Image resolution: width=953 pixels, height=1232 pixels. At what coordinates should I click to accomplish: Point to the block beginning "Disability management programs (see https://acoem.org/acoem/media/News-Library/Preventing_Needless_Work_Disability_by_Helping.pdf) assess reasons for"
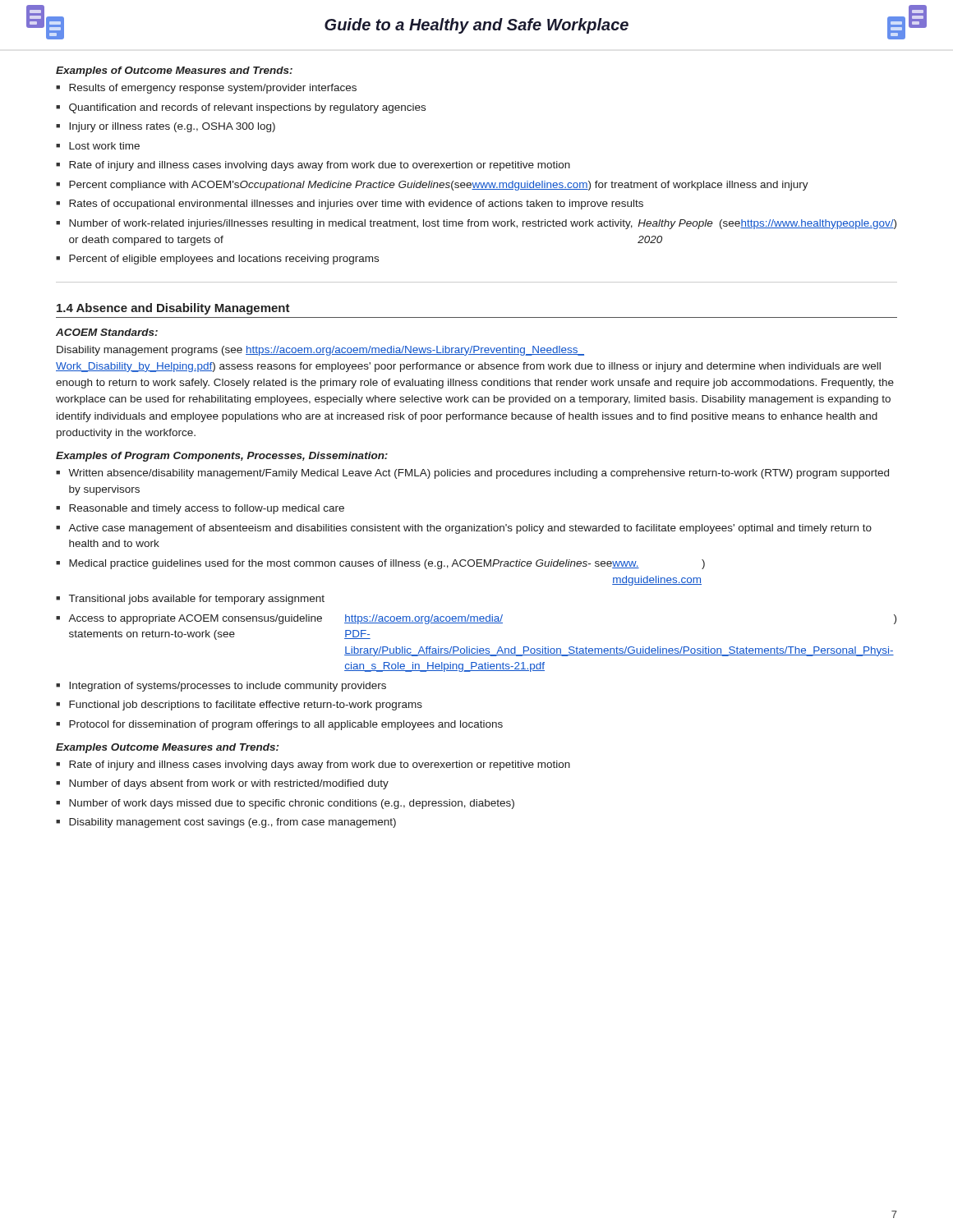coord(475,391)
